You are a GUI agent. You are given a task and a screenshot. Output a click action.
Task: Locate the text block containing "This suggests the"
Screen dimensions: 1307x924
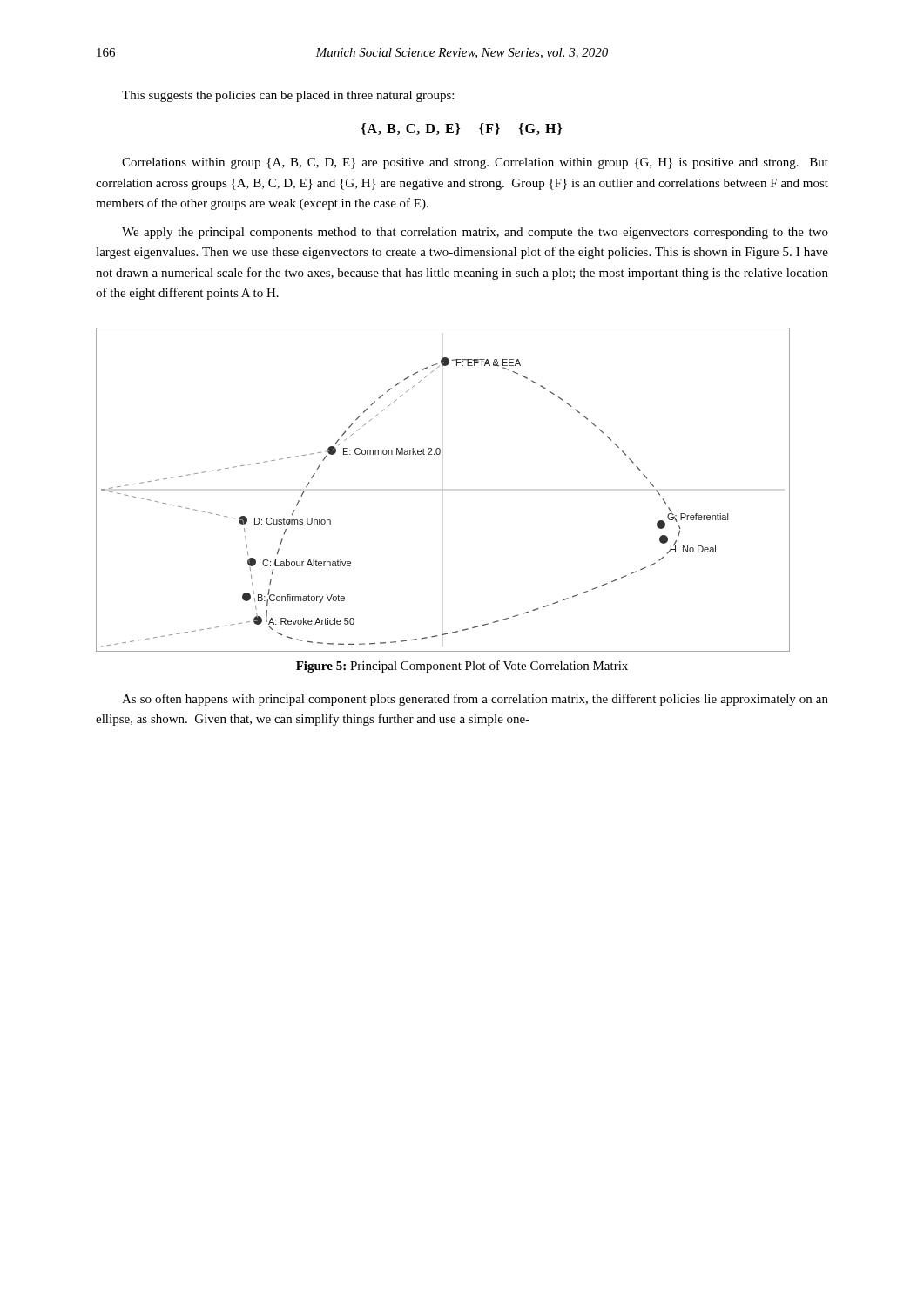click(288, 95)
